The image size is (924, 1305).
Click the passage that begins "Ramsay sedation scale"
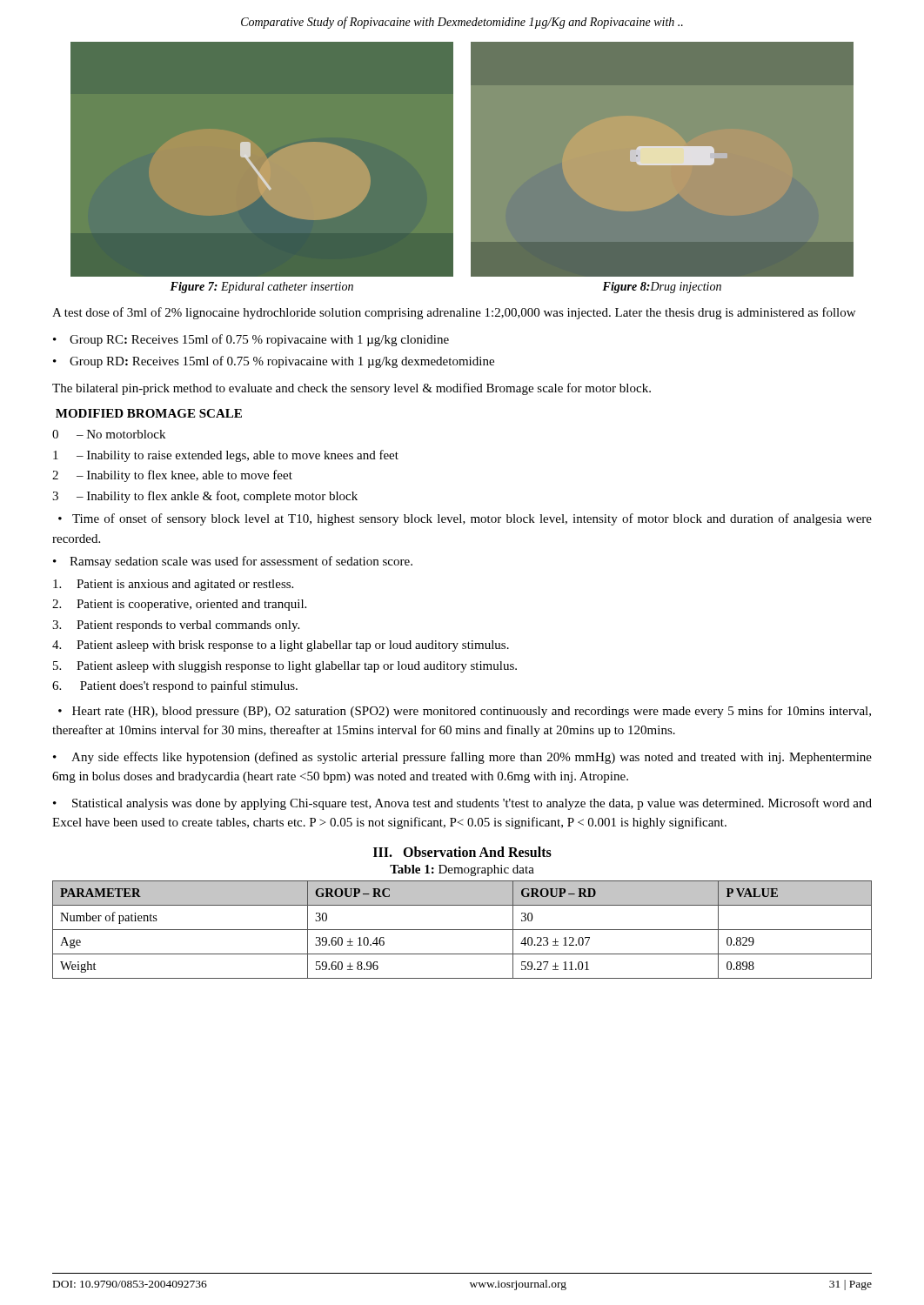[x=241, y=561]
